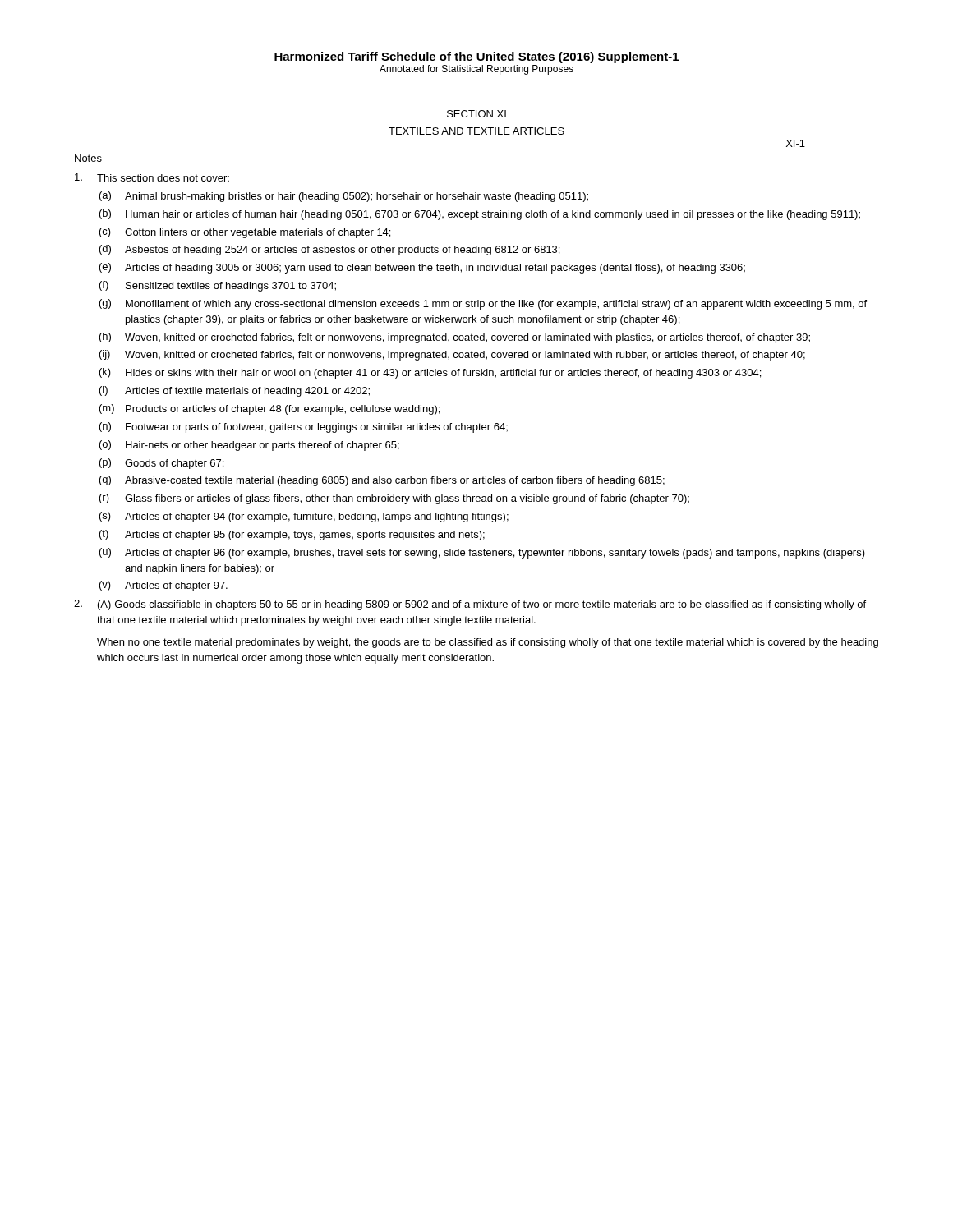
Task: Select the passage starting "(m) Products or articles of chapter 48 (for"
Action: tap(269, 409)
